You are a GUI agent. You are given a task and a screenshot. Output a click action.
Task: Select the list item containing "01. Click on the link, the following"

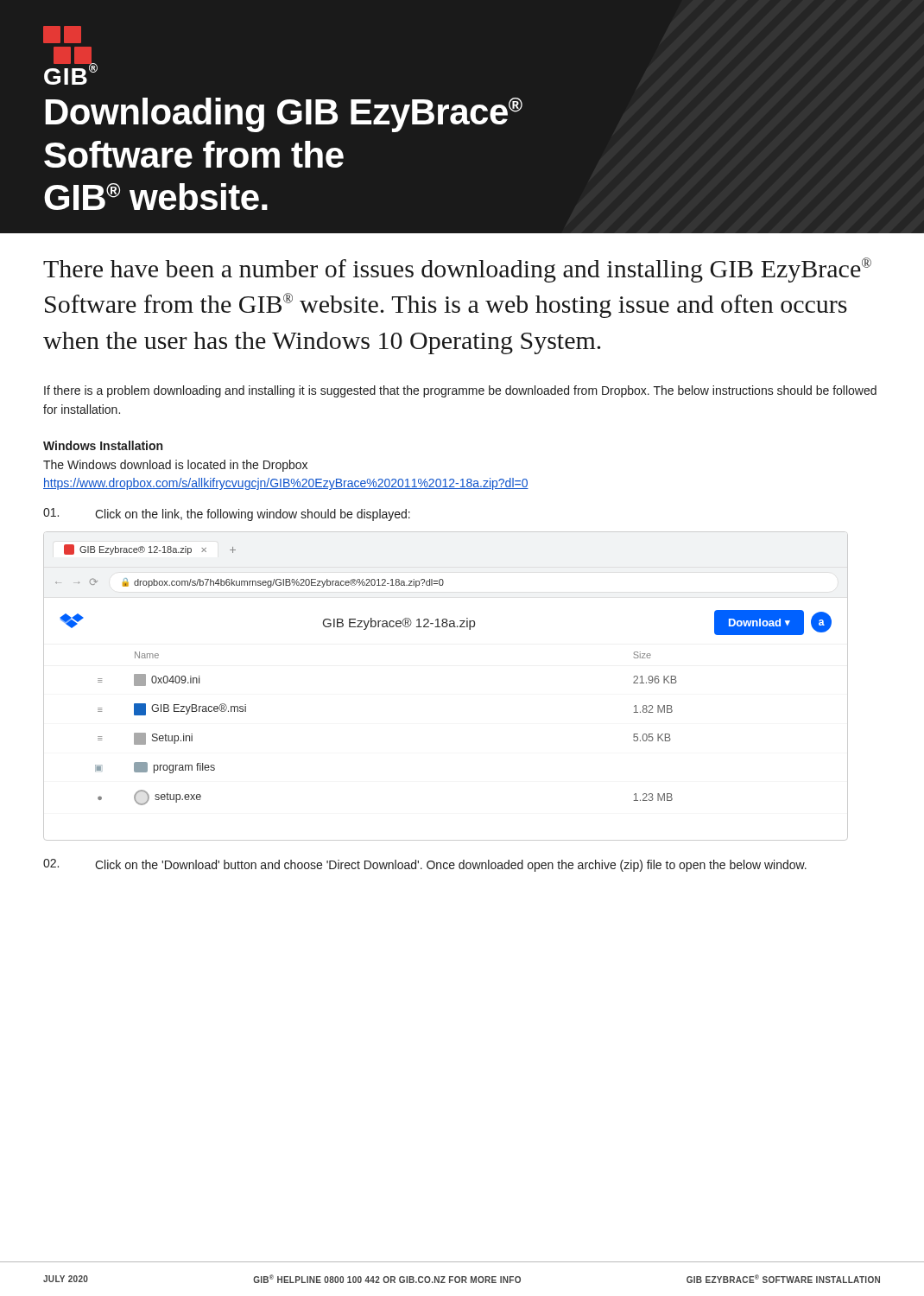pos(227,515)
